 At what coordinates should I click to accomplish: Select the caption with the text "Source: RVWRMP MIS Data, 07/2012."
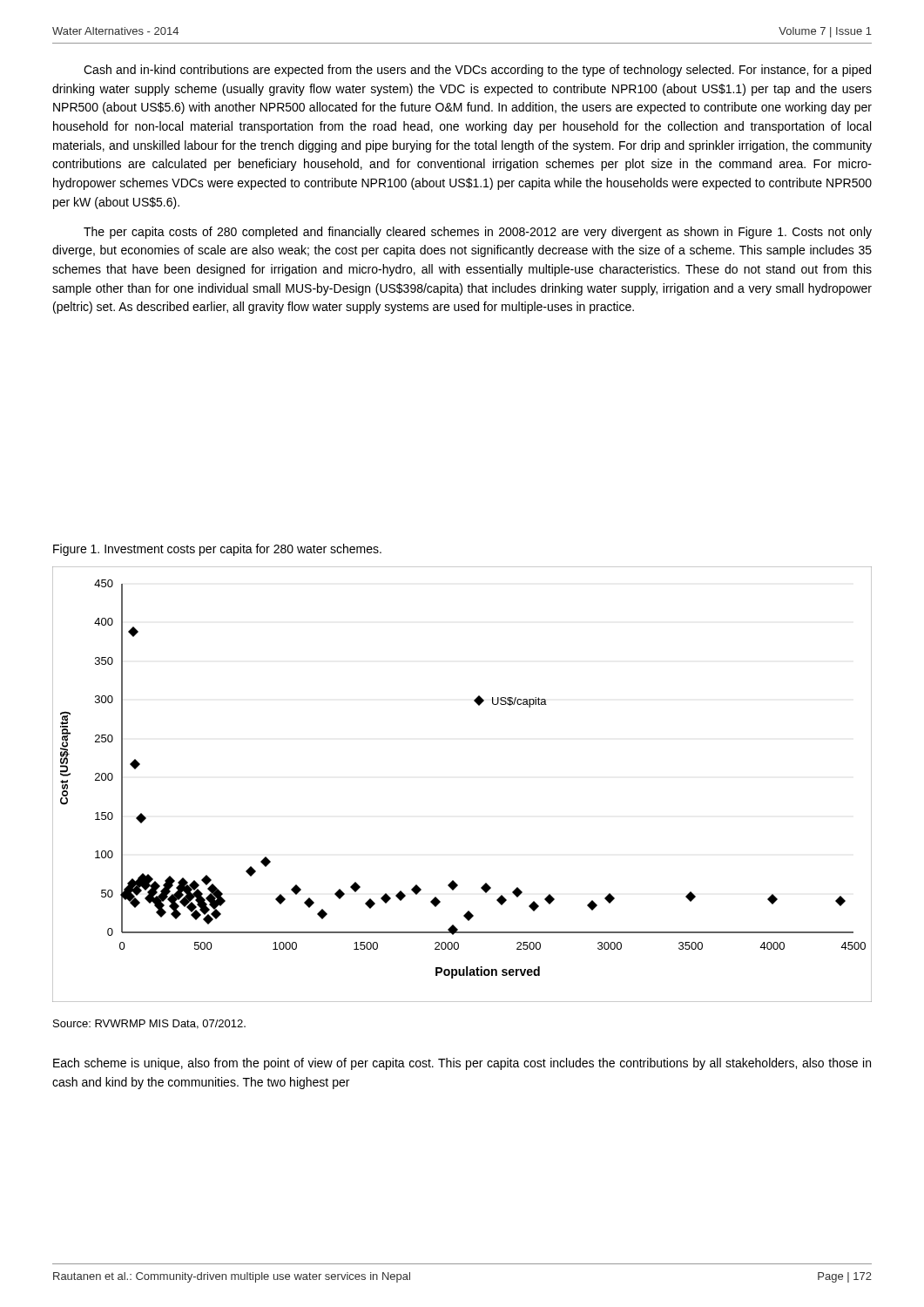coord(149,1023)
